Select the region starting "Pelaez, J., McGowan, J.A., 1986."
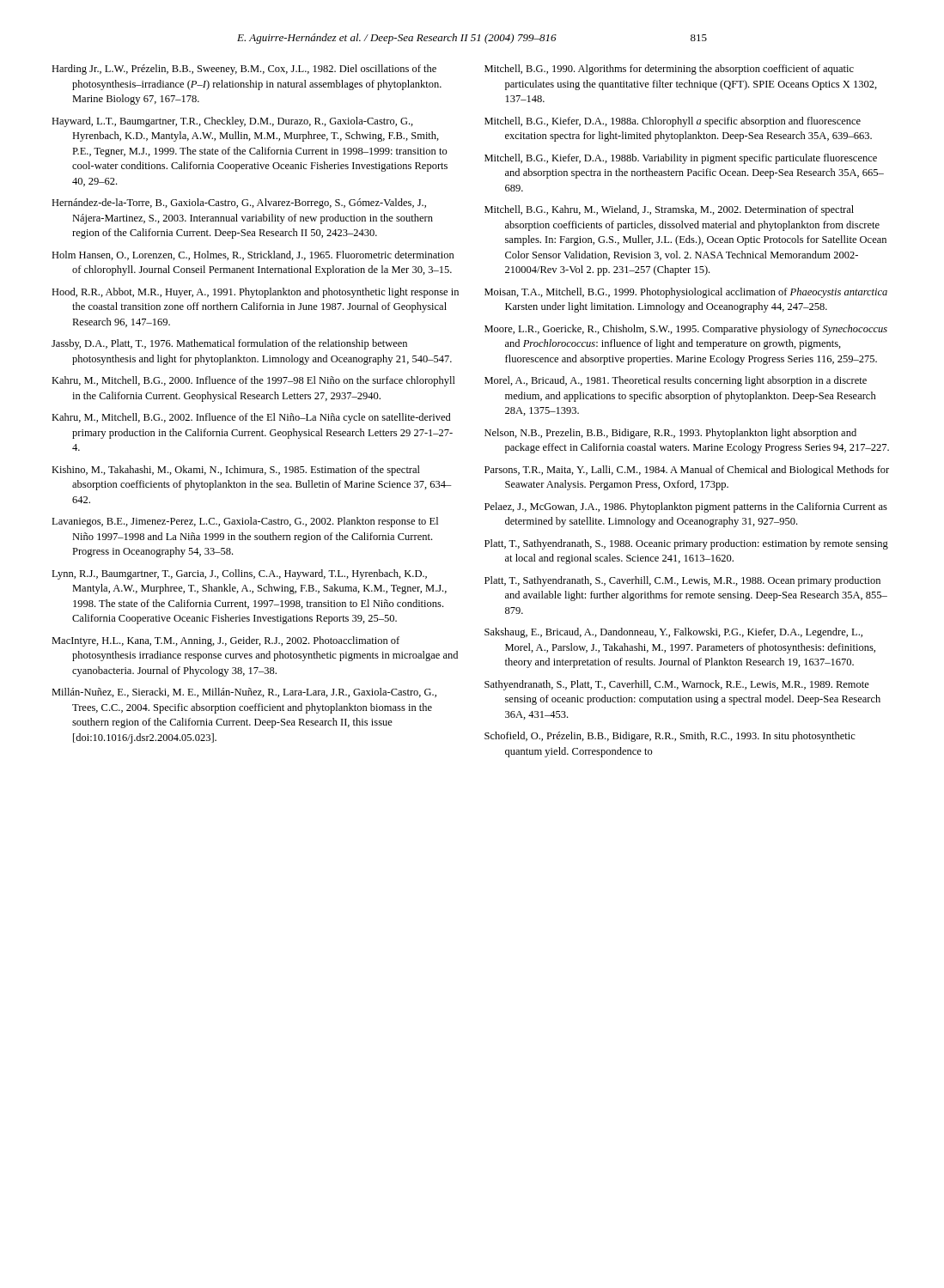This screenshot has width=944, height=1288. 686,514
